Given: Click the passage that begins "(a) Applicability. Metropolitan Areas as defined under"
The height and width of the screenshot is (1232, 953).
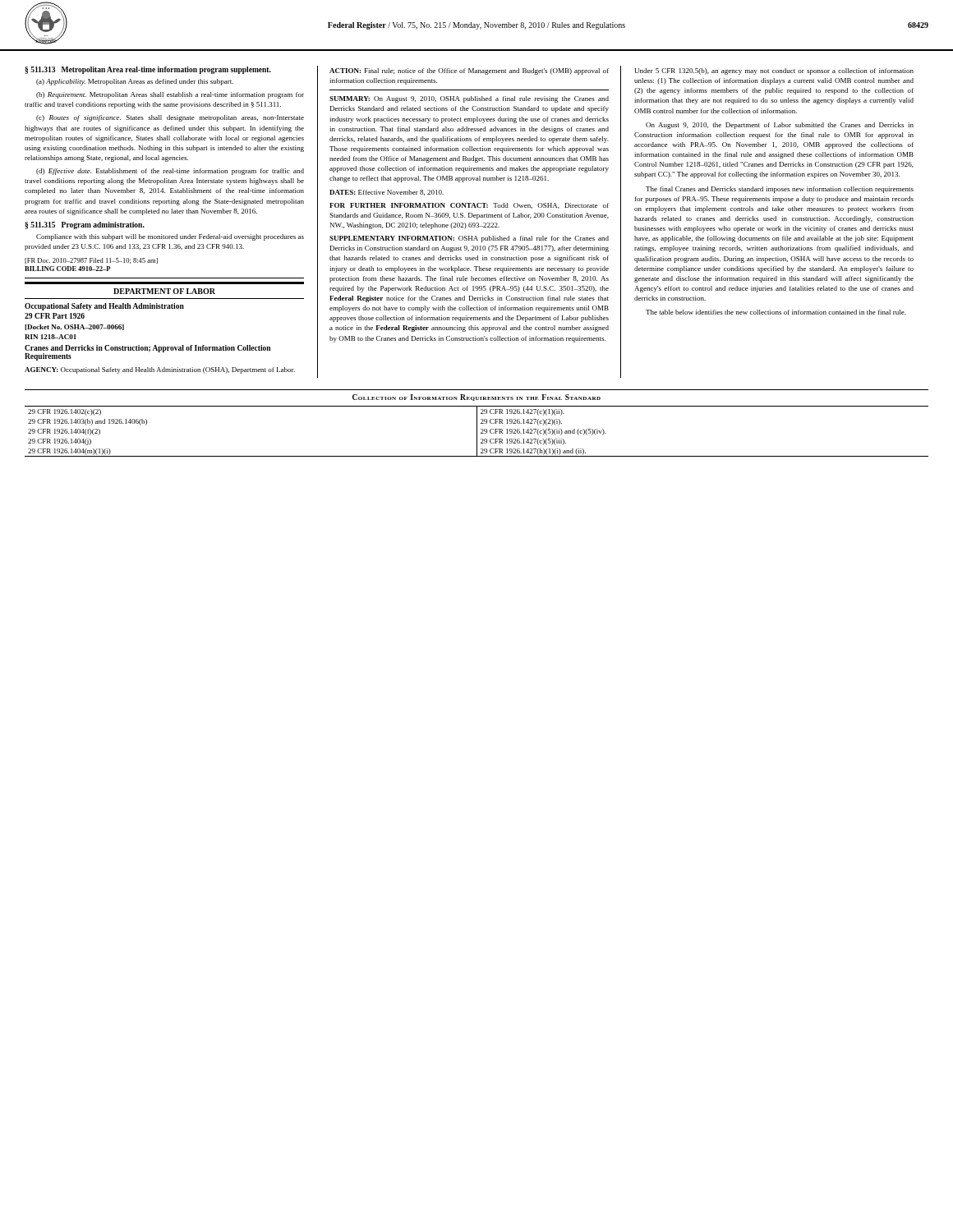Looking at the screenshot, I should (164, 146).
